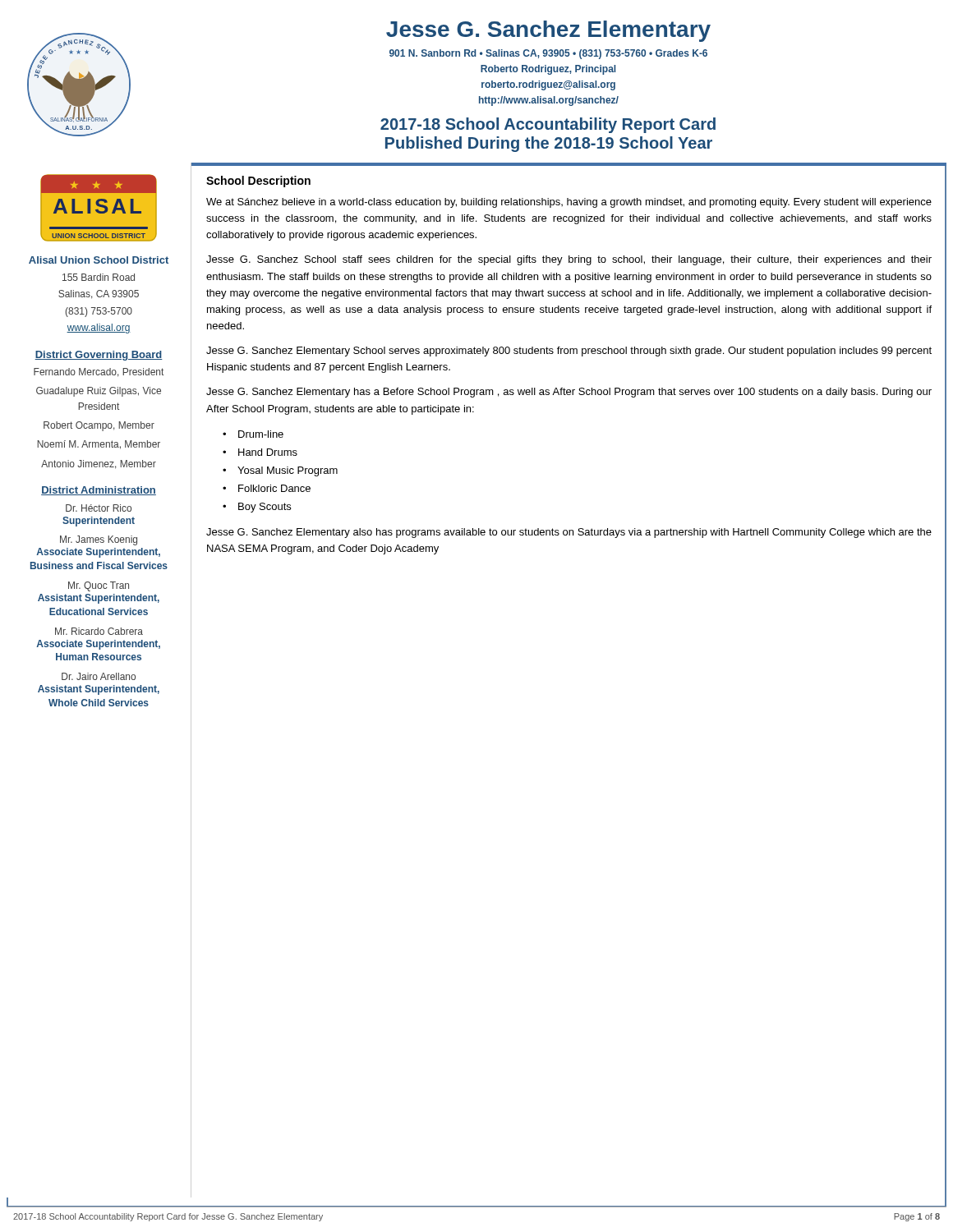Image resolution: width=953 pixels, height=1232 pixels.
Task: Find the region starting "Yosal Music Program"
Action: tap(288, 470)
